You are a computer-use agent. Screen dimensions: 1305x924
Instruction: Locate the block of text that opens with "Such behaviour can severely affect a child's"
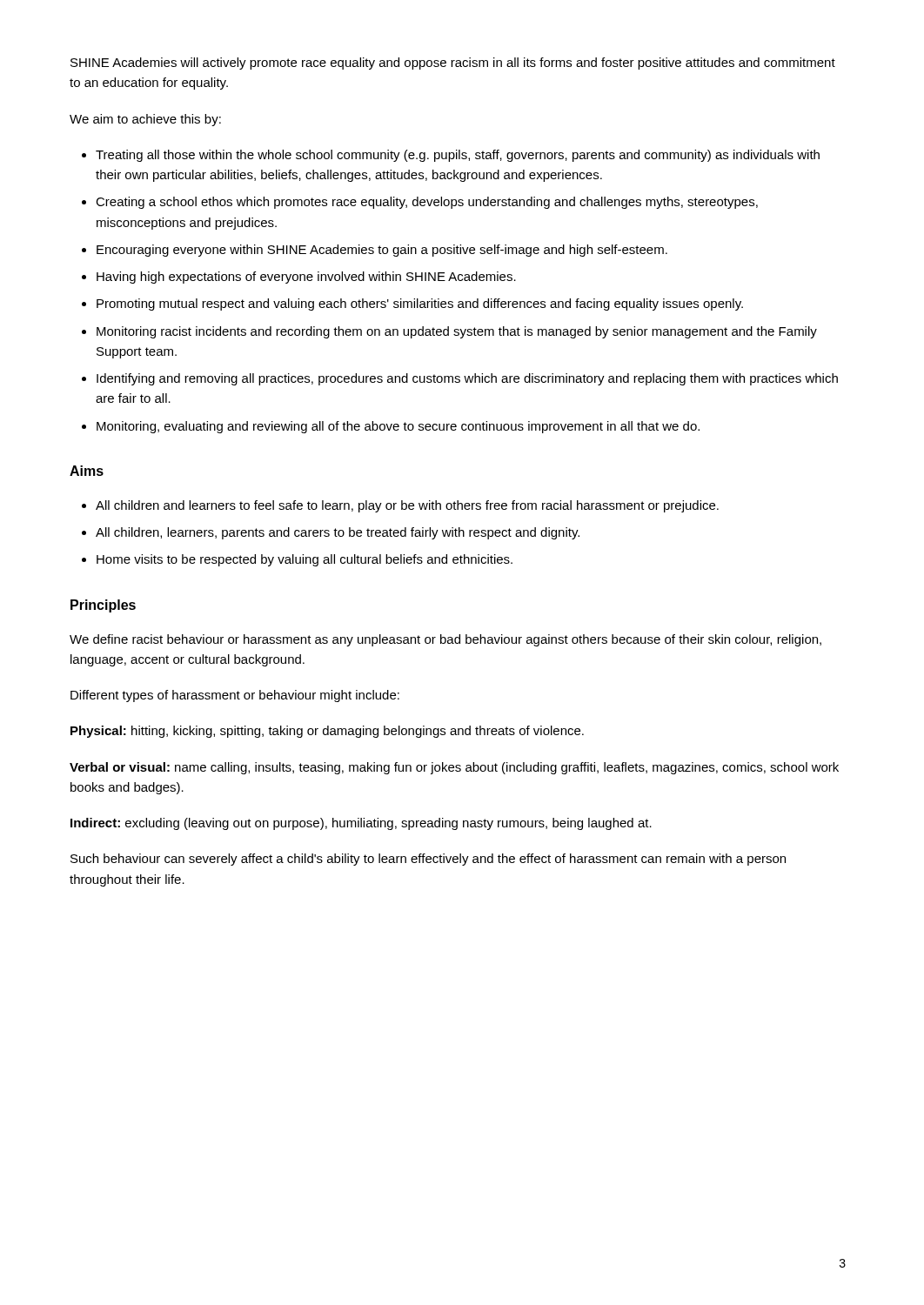click(x=428, y=869)
